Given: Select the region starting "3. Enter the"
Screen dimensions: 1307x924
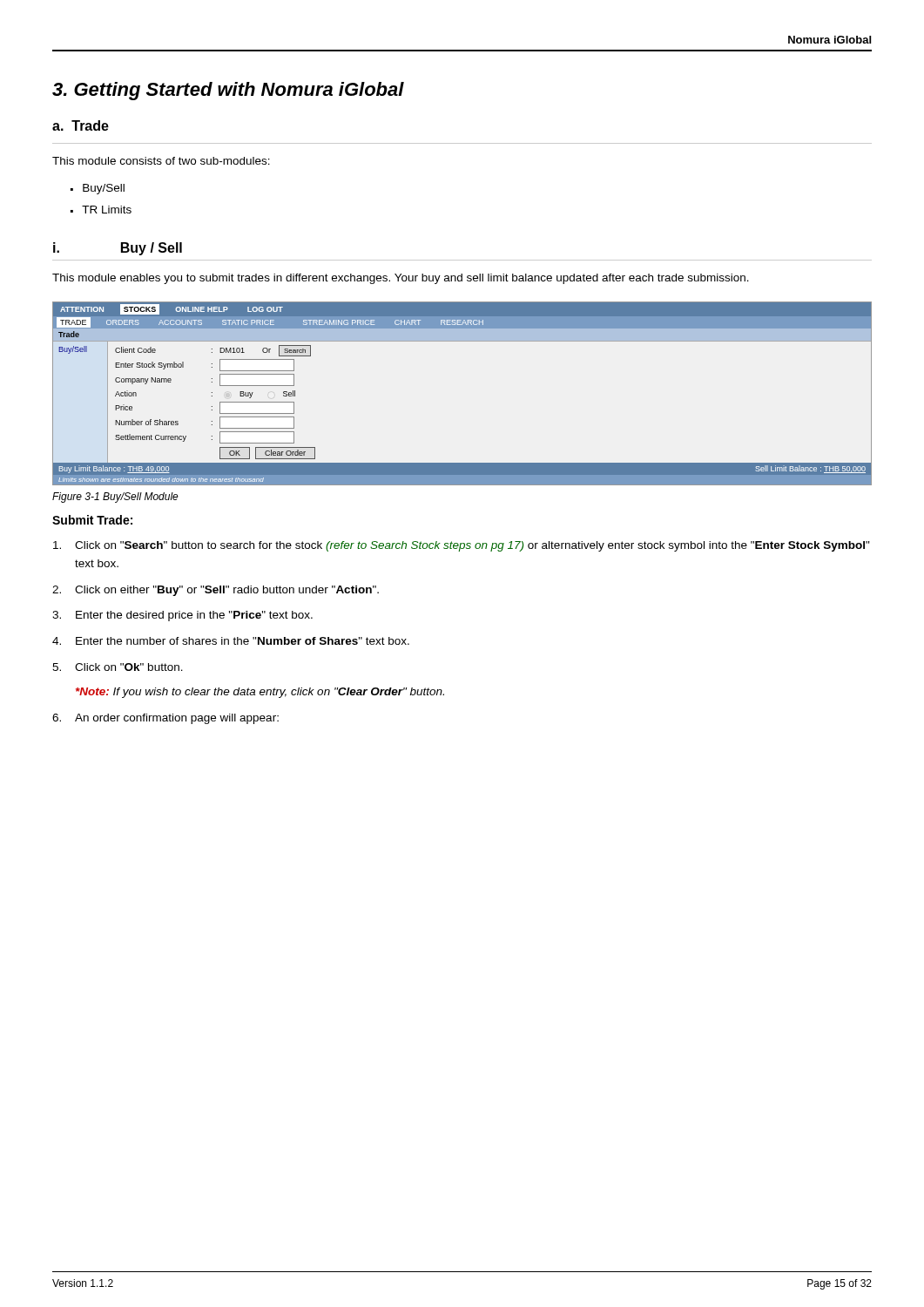Looking at the screenshot, I should tap(183, 615).
